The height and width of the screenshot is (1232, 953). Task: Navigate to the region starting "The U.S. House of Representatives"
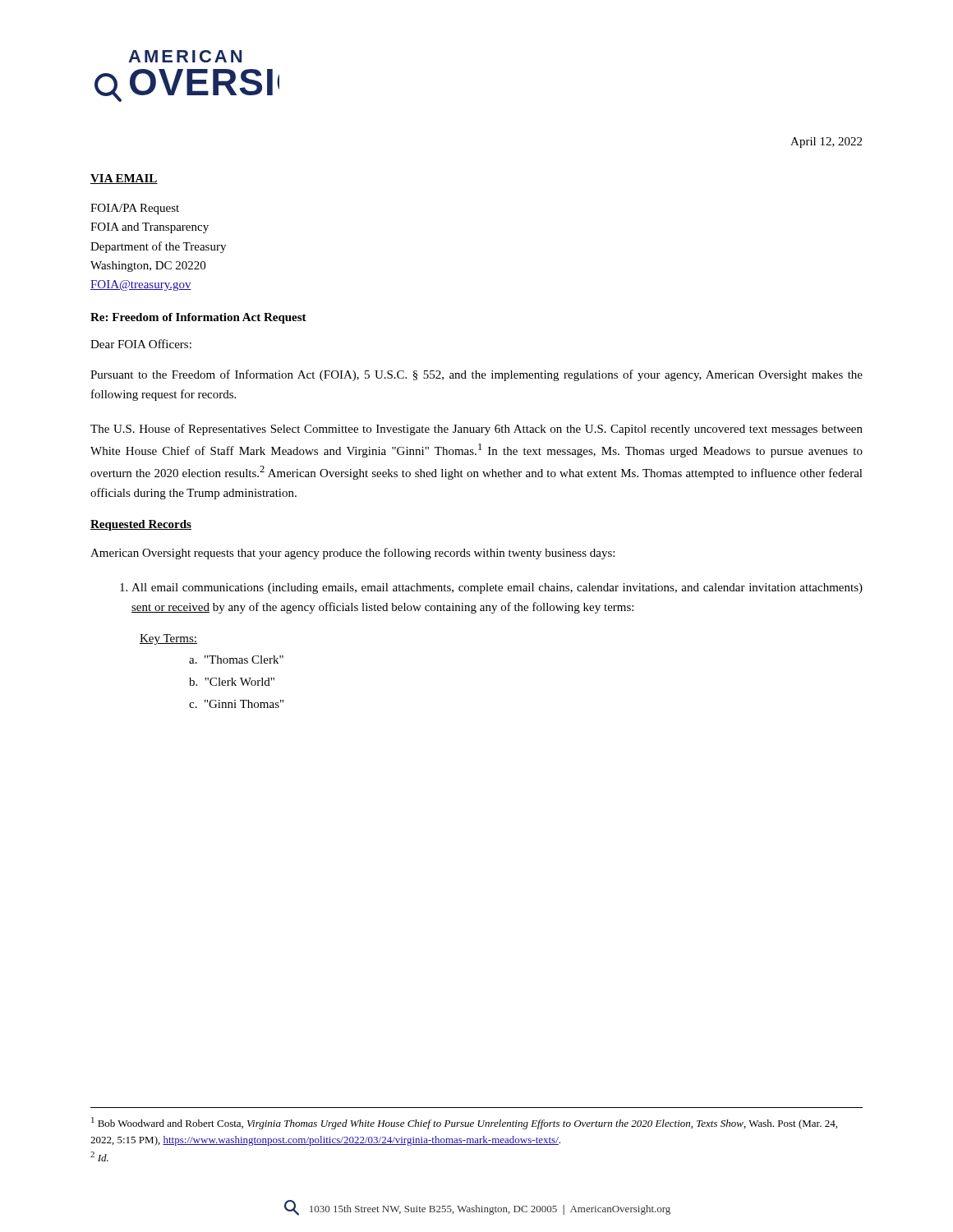476,461
